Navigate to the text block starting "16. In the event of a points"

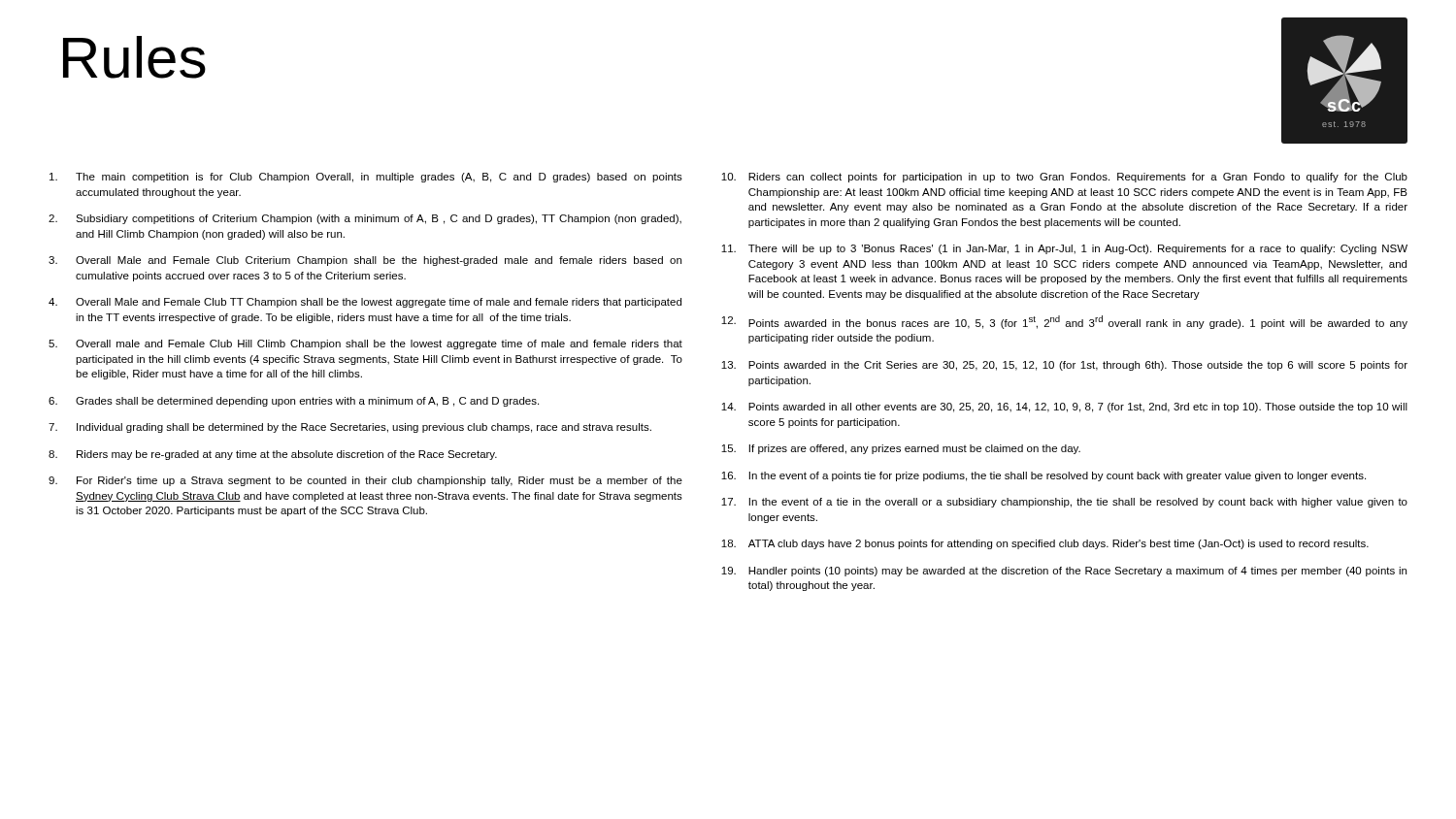(x=1064, y=476)
